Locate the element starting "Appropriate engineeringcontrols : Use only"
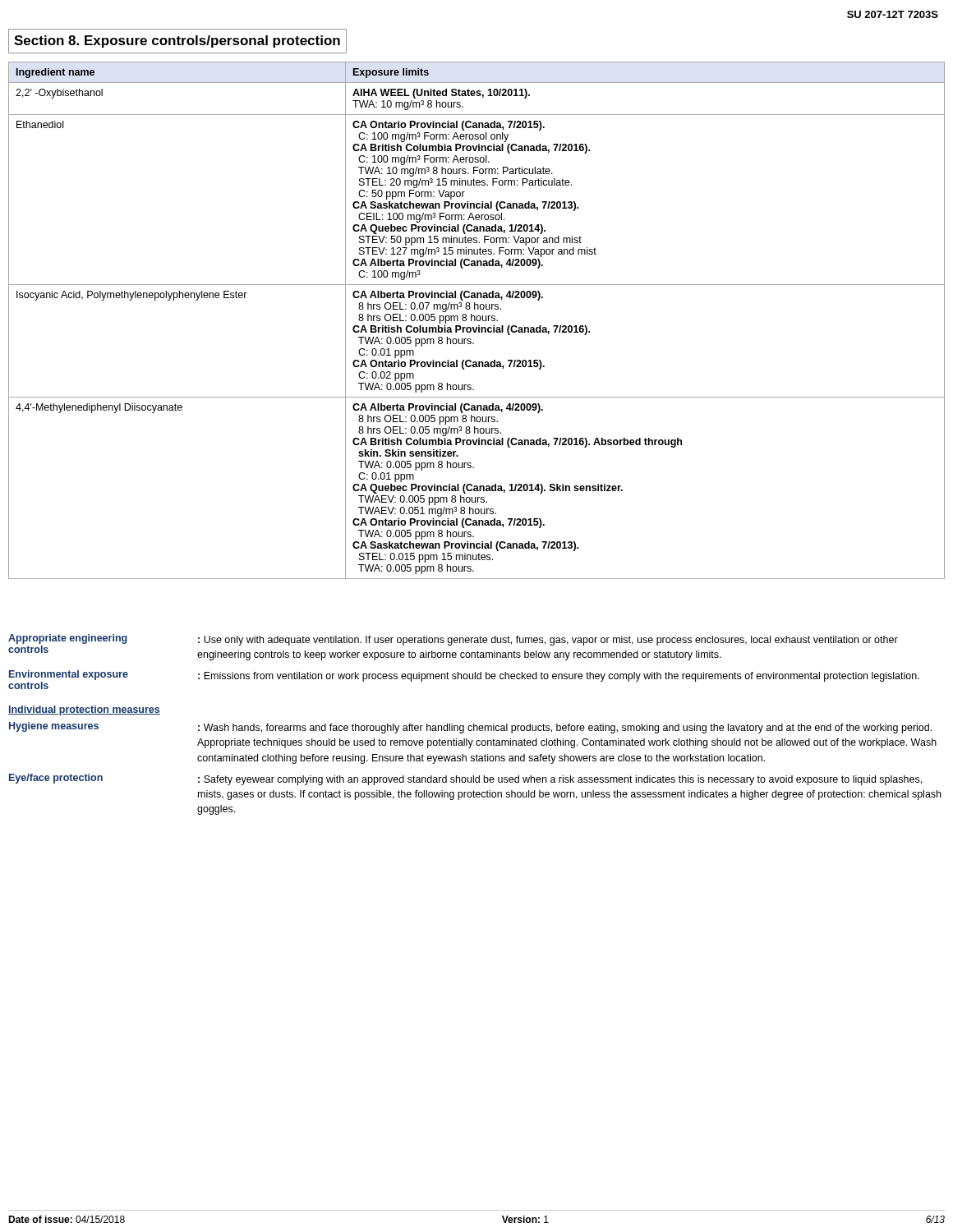This screenshot has height=1232, width=953. pyautogui.click(x=476, y=647)
